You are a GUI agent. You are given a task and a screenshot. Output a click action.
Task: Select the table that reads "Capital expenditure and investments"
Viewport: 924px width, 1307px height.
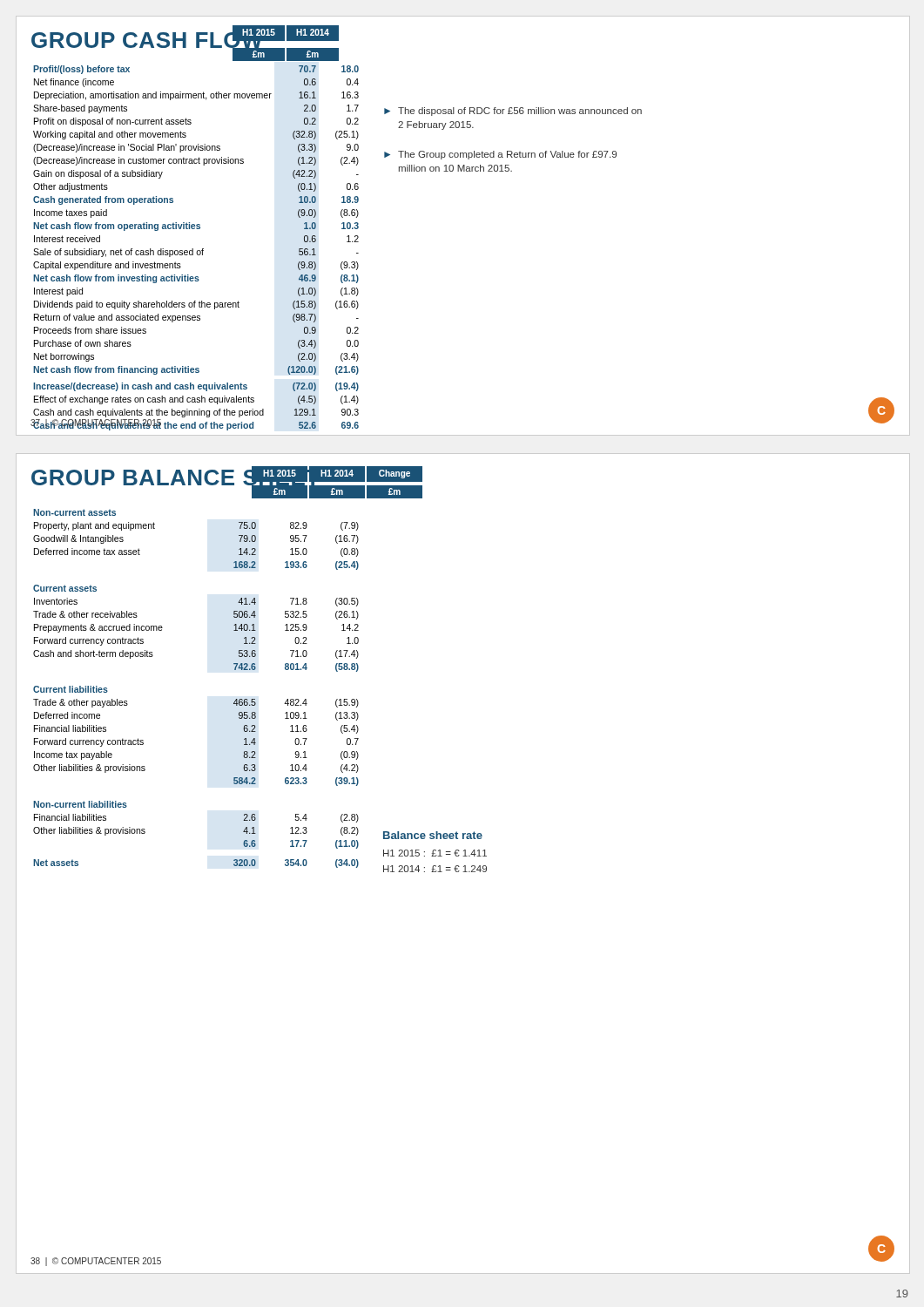point(196,247)
